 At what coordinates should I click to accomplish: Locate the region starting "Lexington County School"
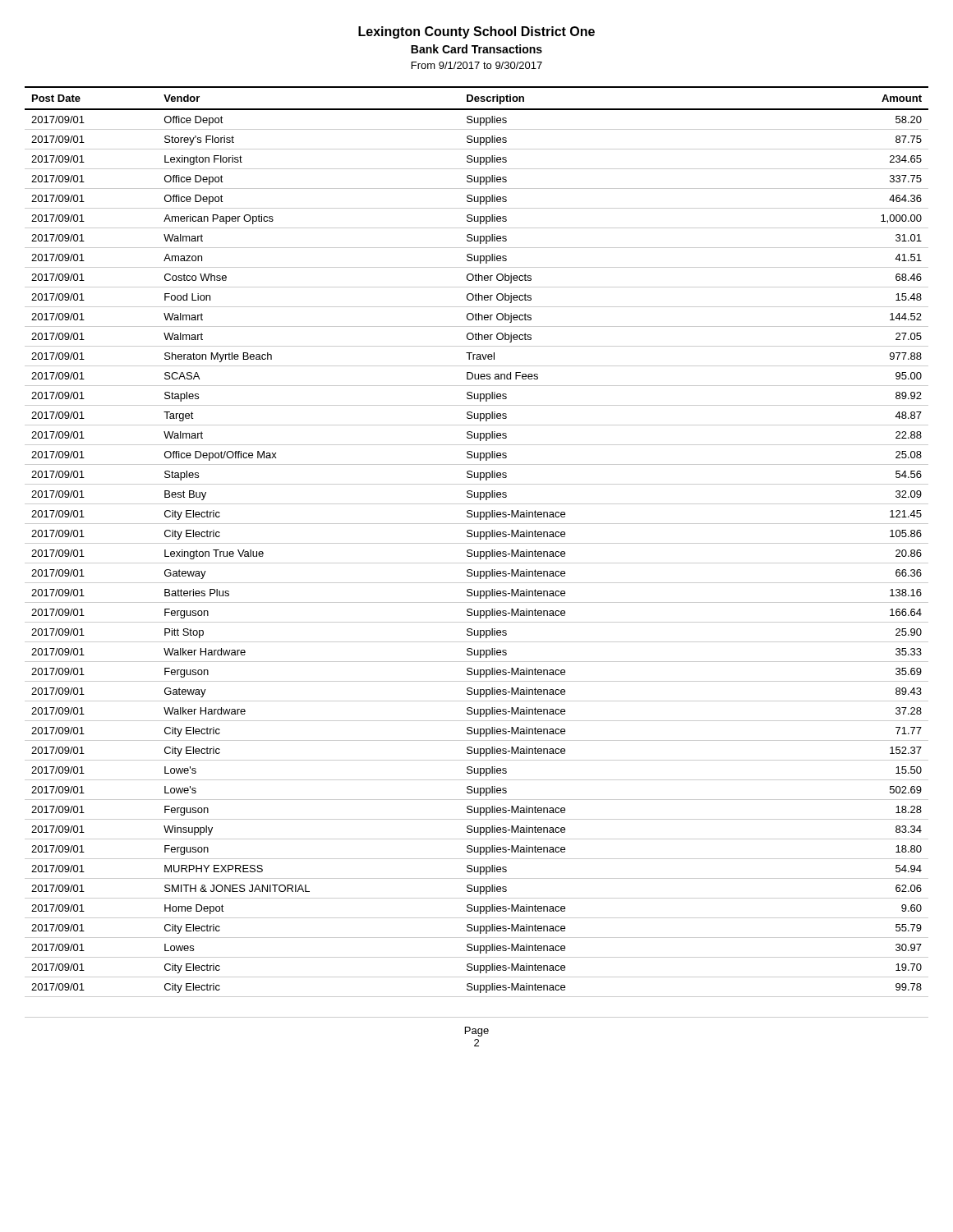pos(476,32)
